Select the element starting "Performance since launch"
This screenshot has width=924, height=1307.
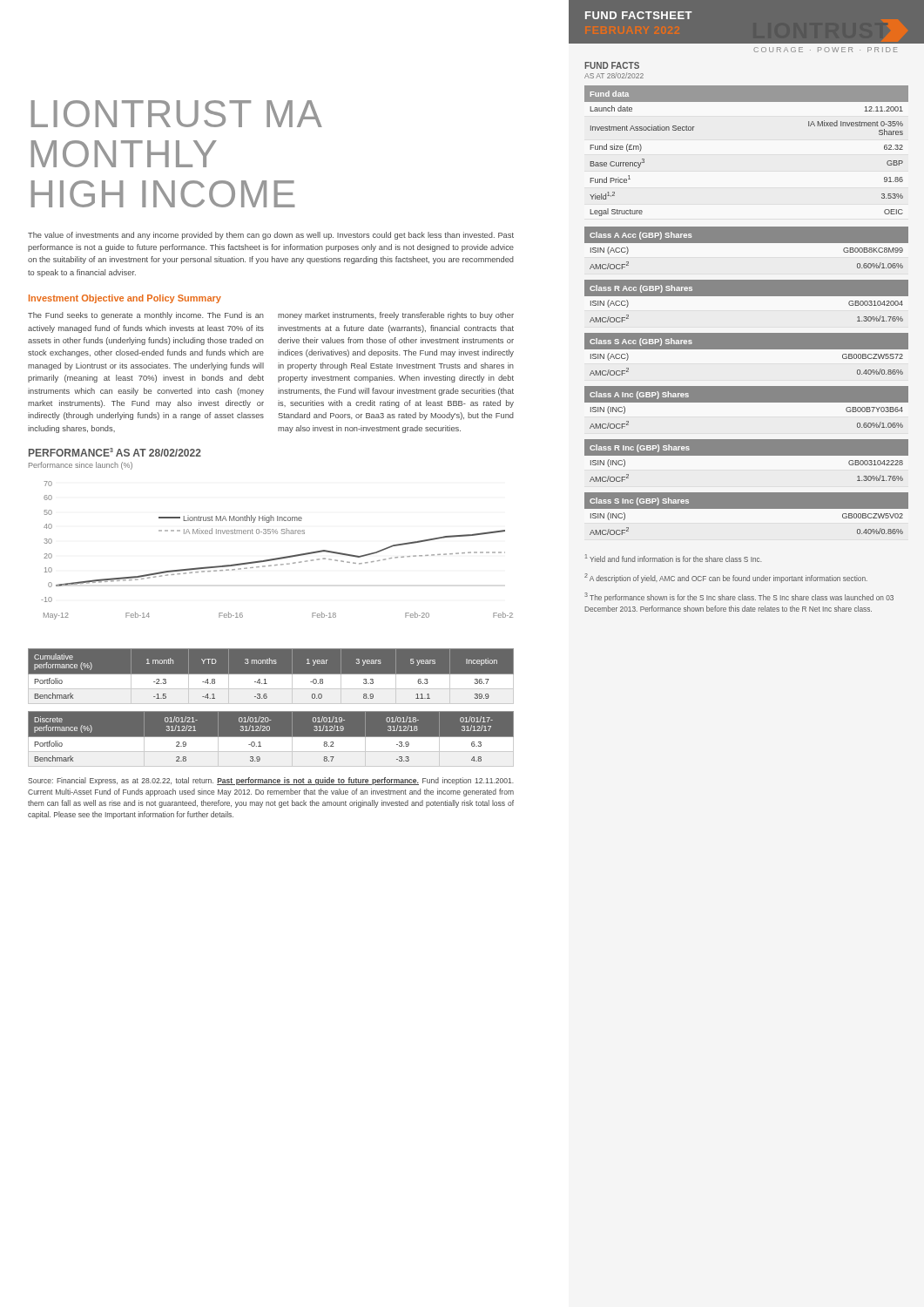coord(80,465)
